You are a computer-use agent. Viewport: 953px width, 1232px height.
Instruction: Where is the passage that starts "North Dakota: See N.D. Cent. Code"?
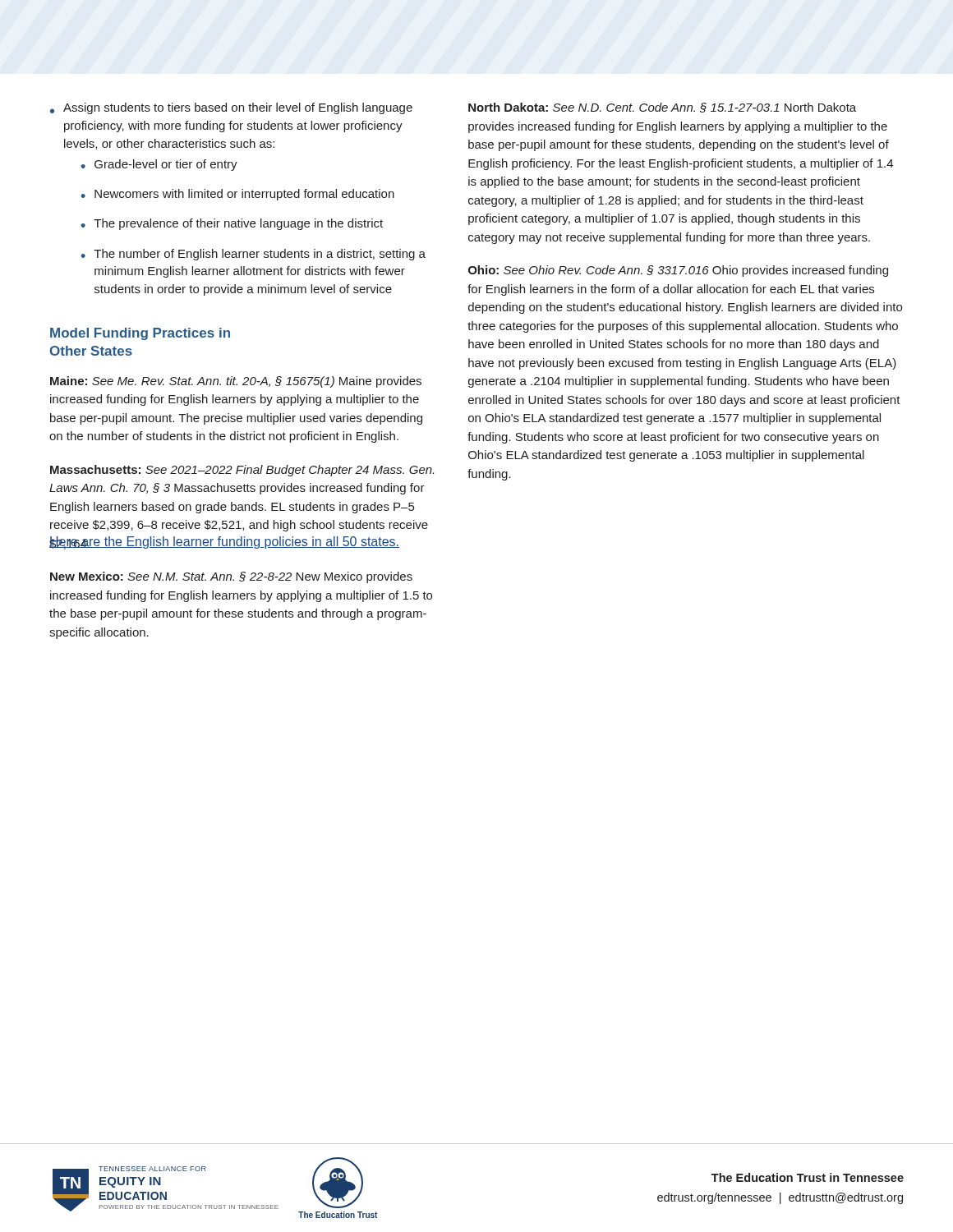(681, 172)
